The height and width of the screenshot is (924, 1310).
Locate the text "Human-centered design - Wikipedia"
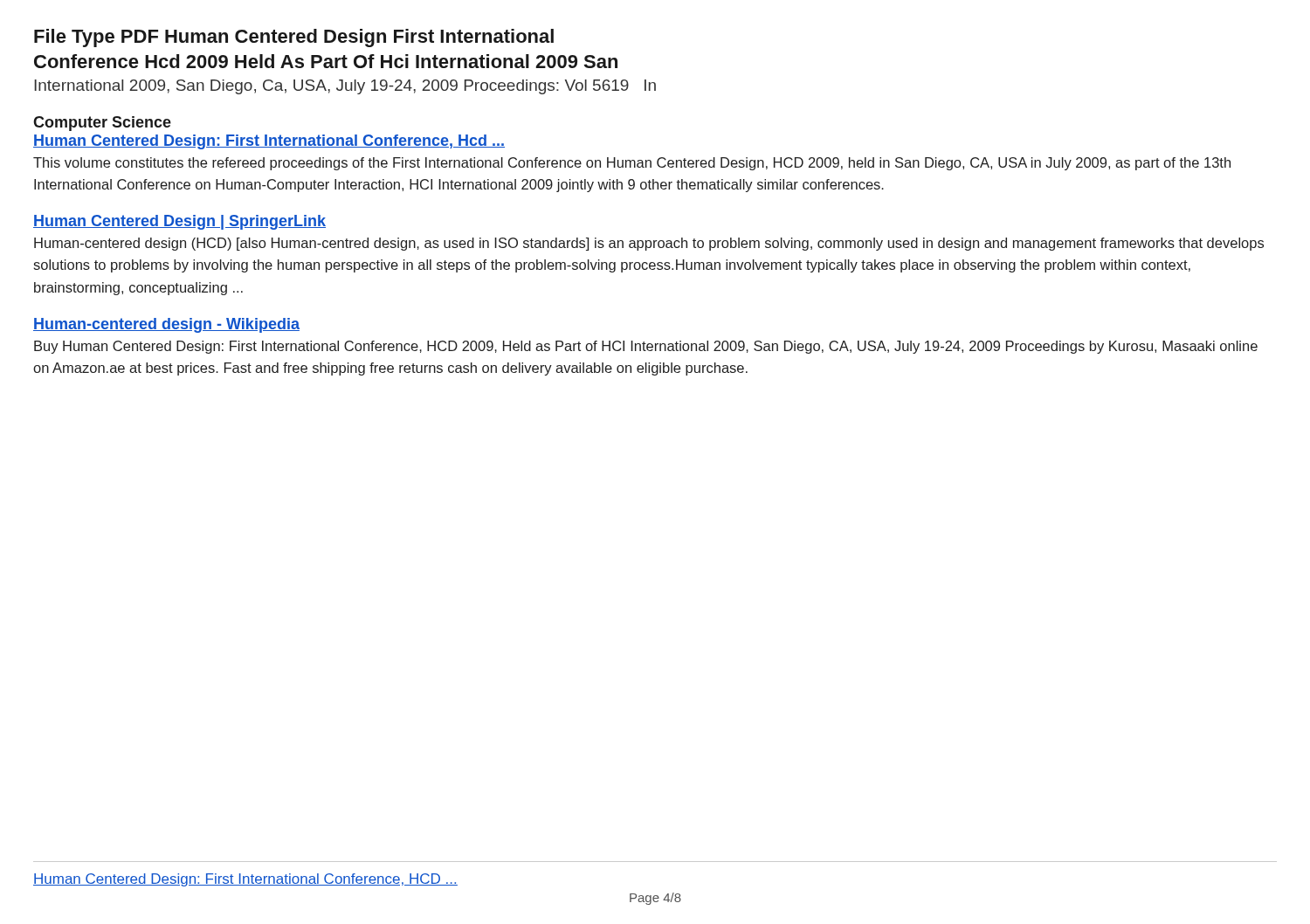(166, 324)
